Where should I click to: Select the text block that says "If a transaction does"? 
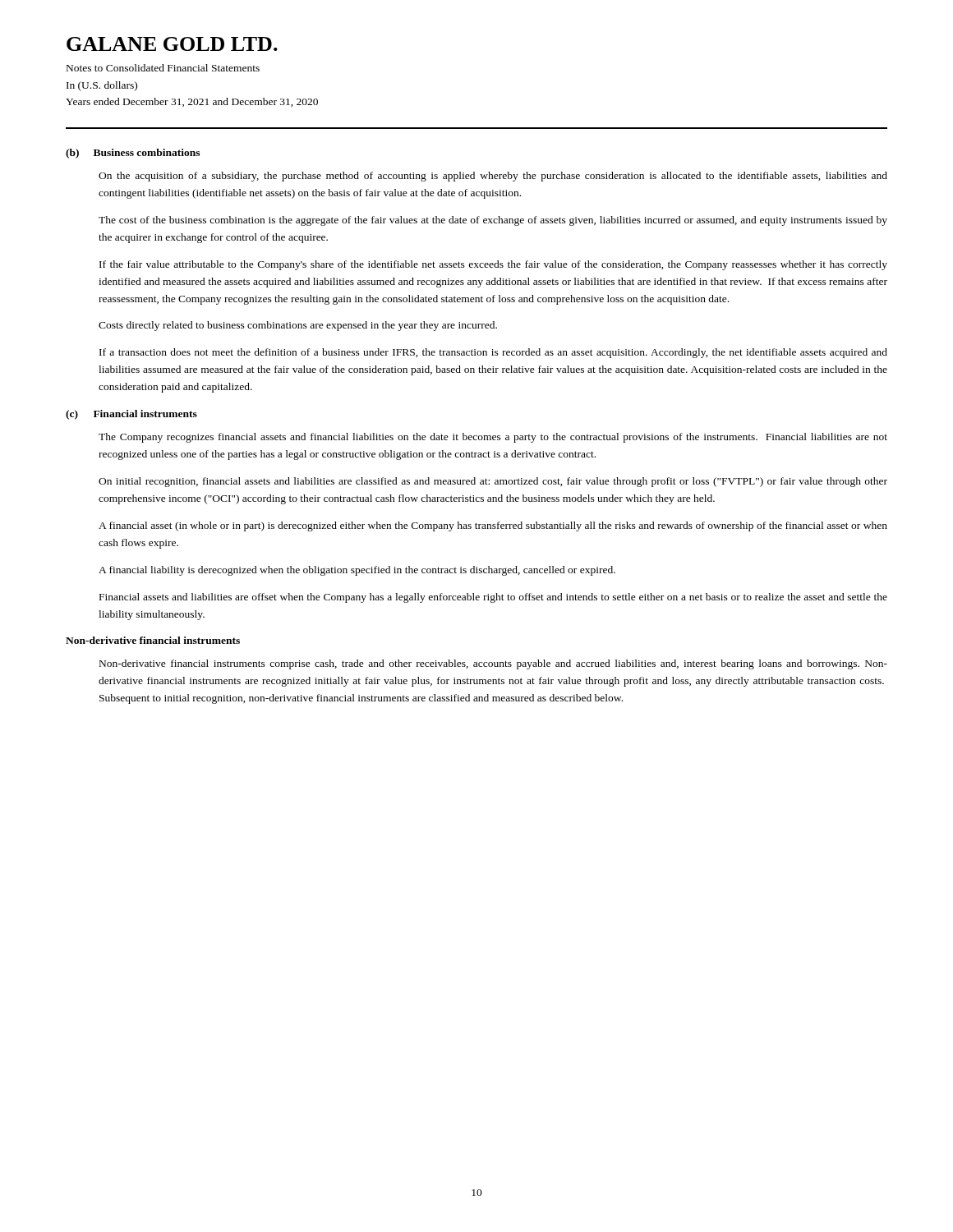coord(493,369)
